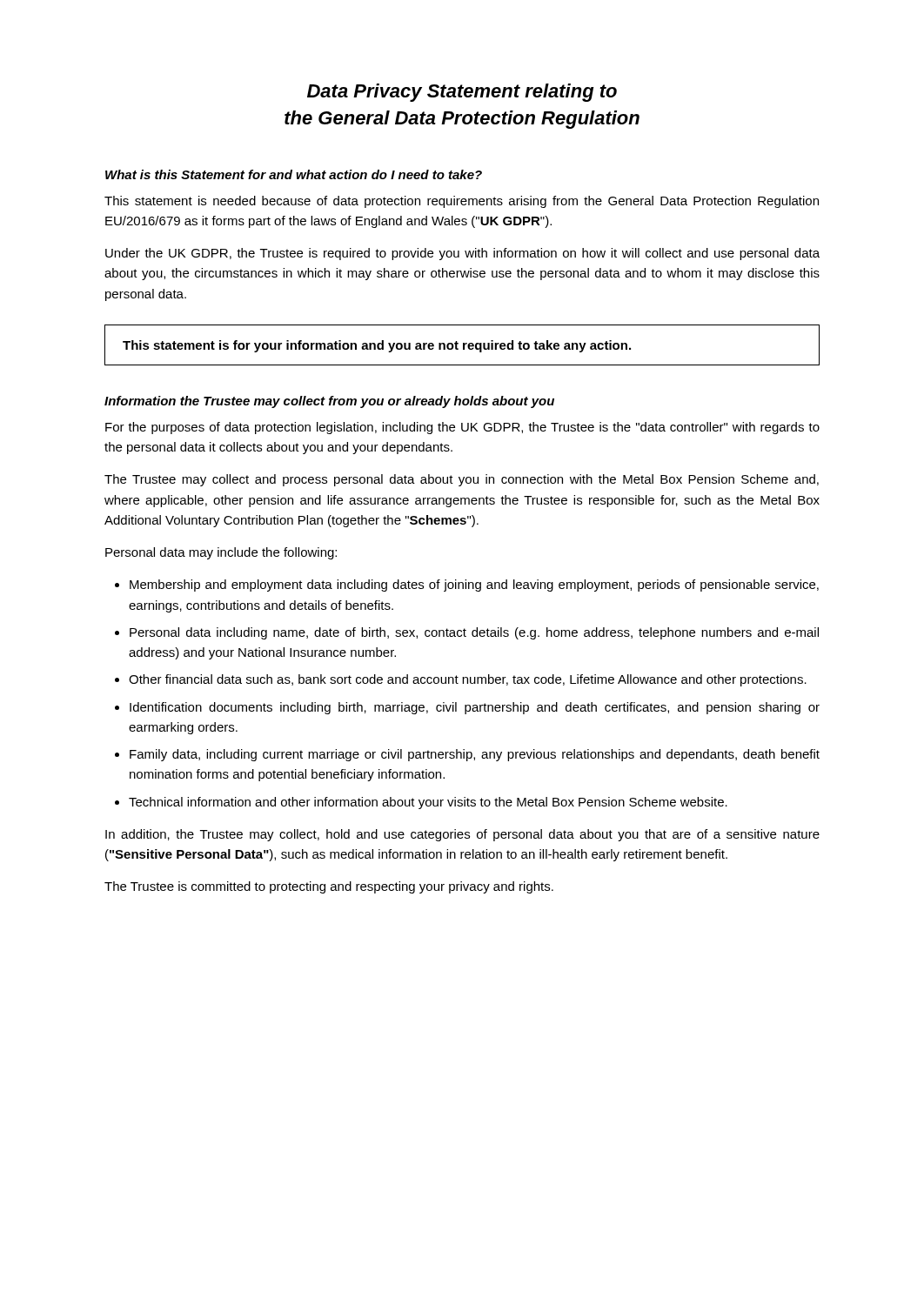Select the section header that reads "What is this Statement for and"
This screenshot has height=1305, width=924.
click(x=293, y=174)
